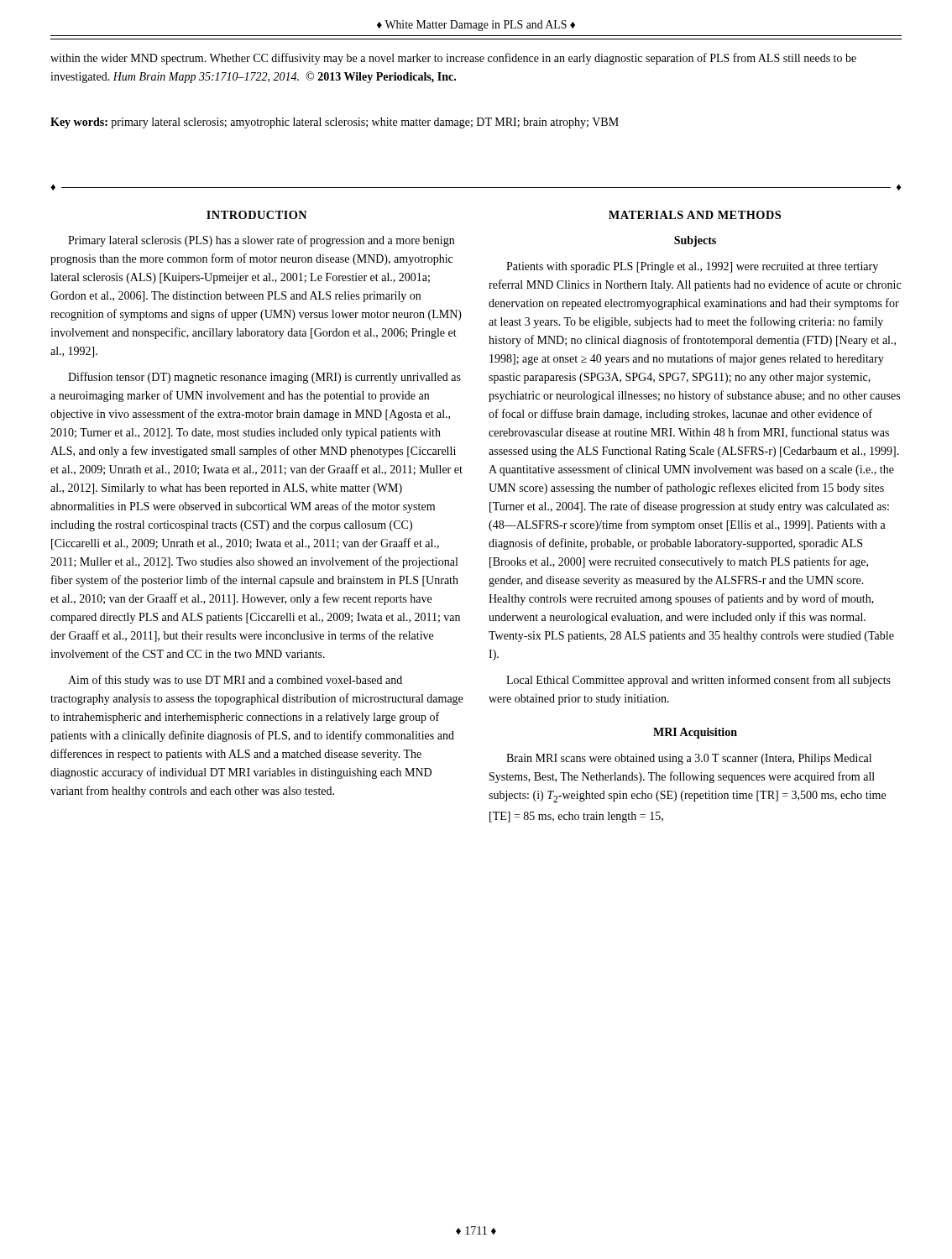The height and width of the screenshot is (1259, 952).
Task: Click on the text block that says "Aim of this study was to"
Action: click(x=257, y=735)
